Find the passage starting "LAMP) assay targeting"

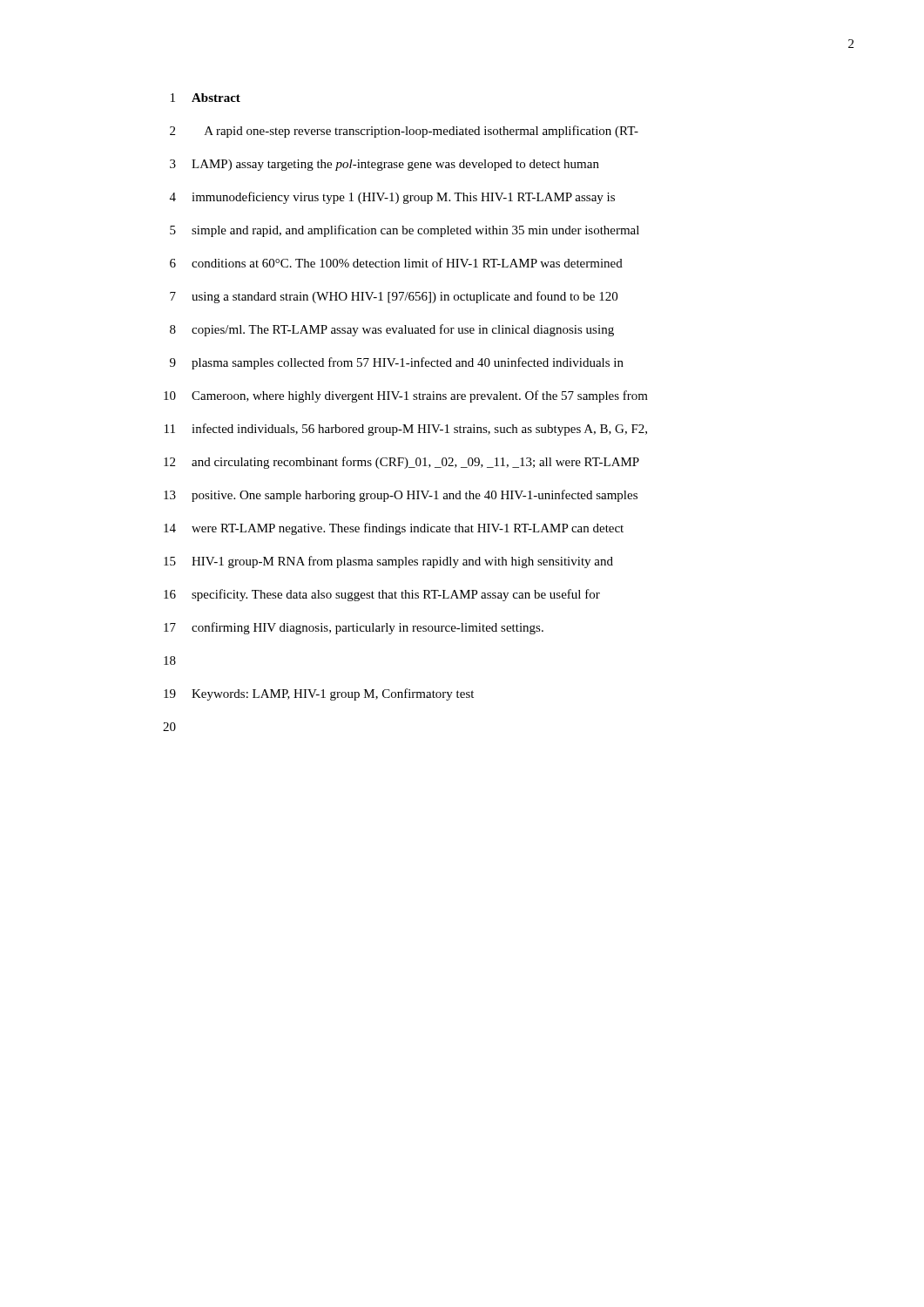[395, 164]
